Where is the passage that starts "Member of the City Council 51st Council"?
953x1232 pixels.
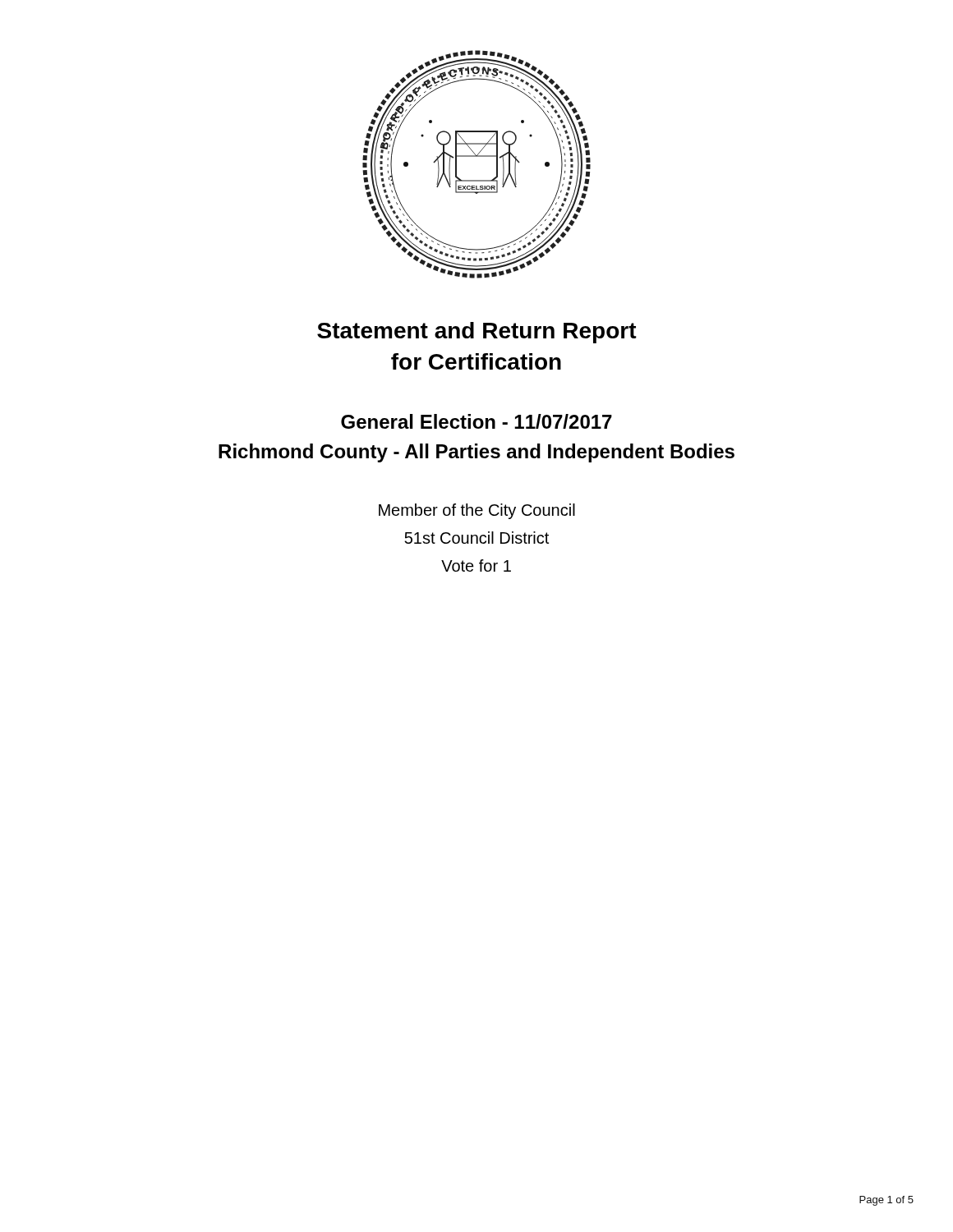[476, 538]
